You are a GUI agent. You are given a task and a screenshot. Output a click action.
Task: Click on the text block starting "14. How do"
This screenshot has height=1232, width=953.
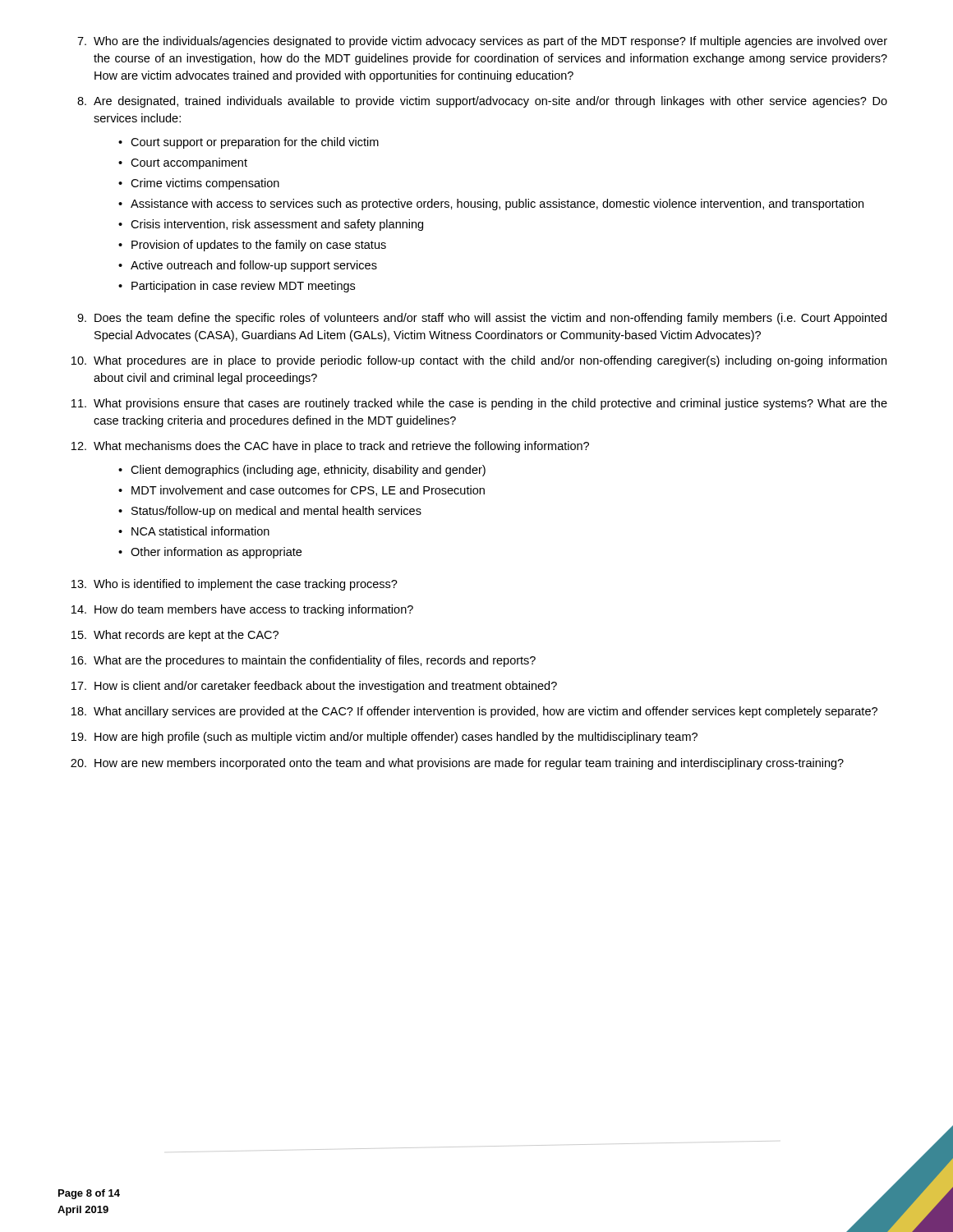click(242, 610)
